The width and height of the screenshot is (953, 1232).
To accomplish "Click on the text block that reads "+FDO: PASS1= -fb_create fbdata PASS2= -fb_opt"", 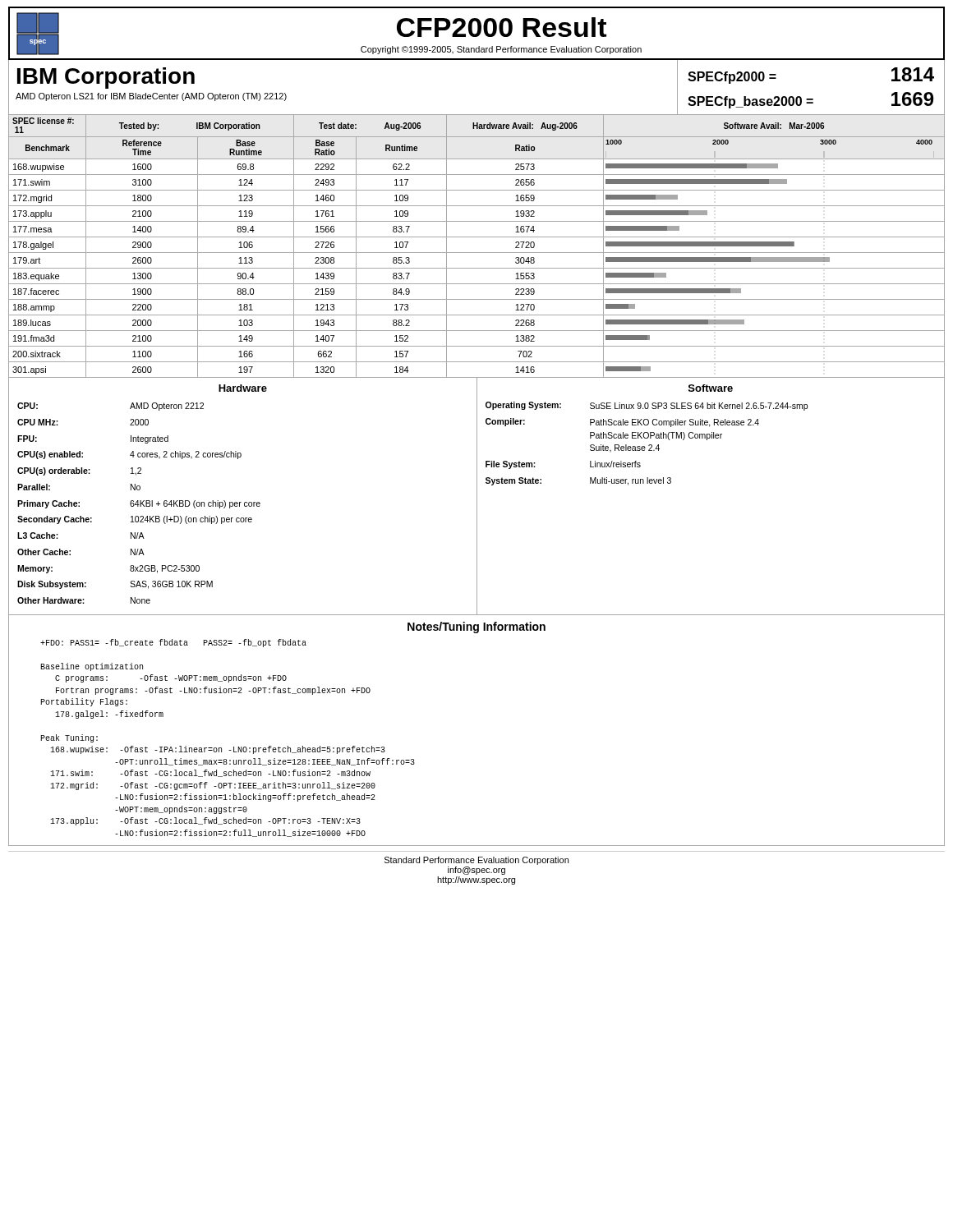I will (218, 739).
